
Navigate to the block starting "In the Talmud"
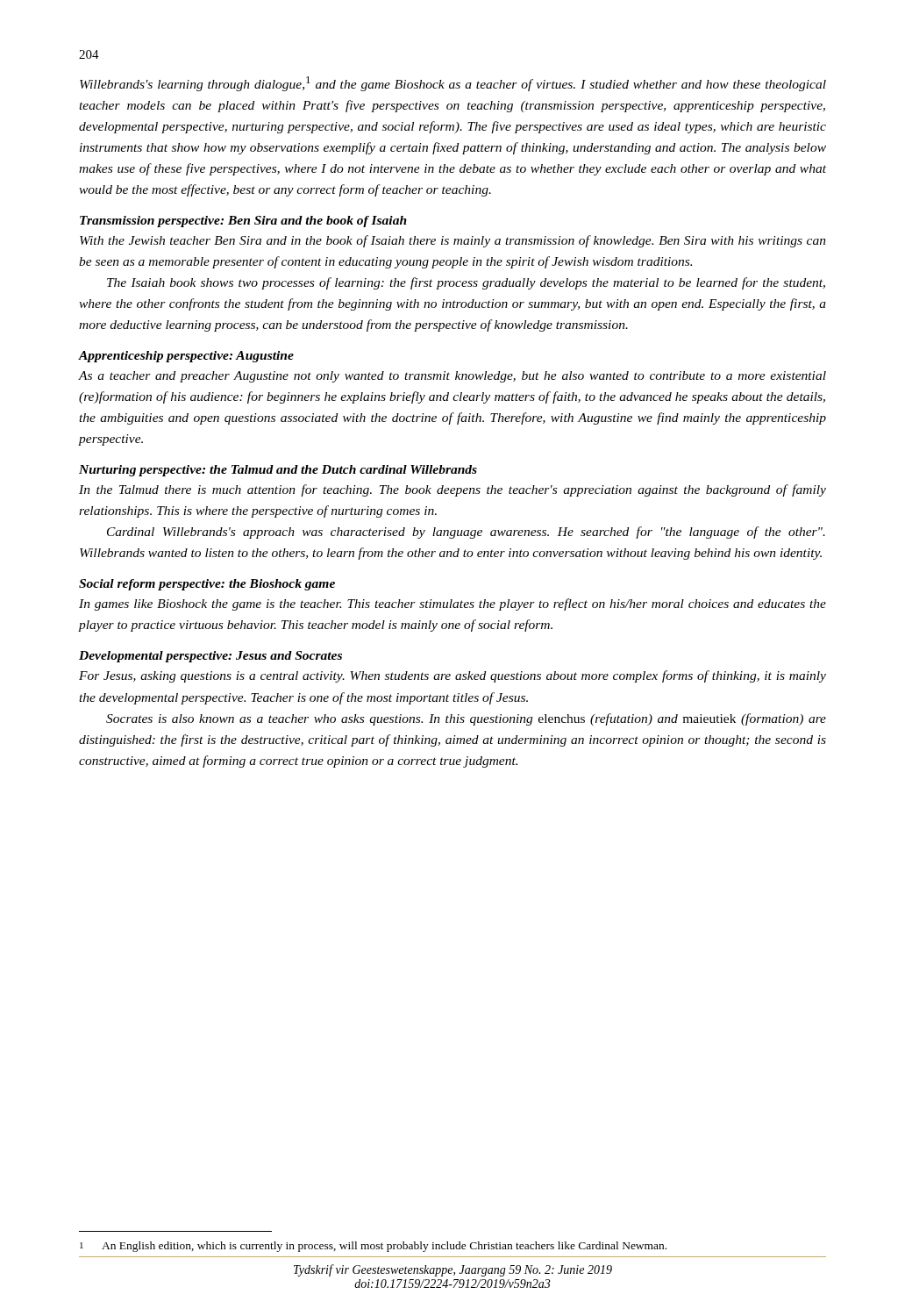452,500
